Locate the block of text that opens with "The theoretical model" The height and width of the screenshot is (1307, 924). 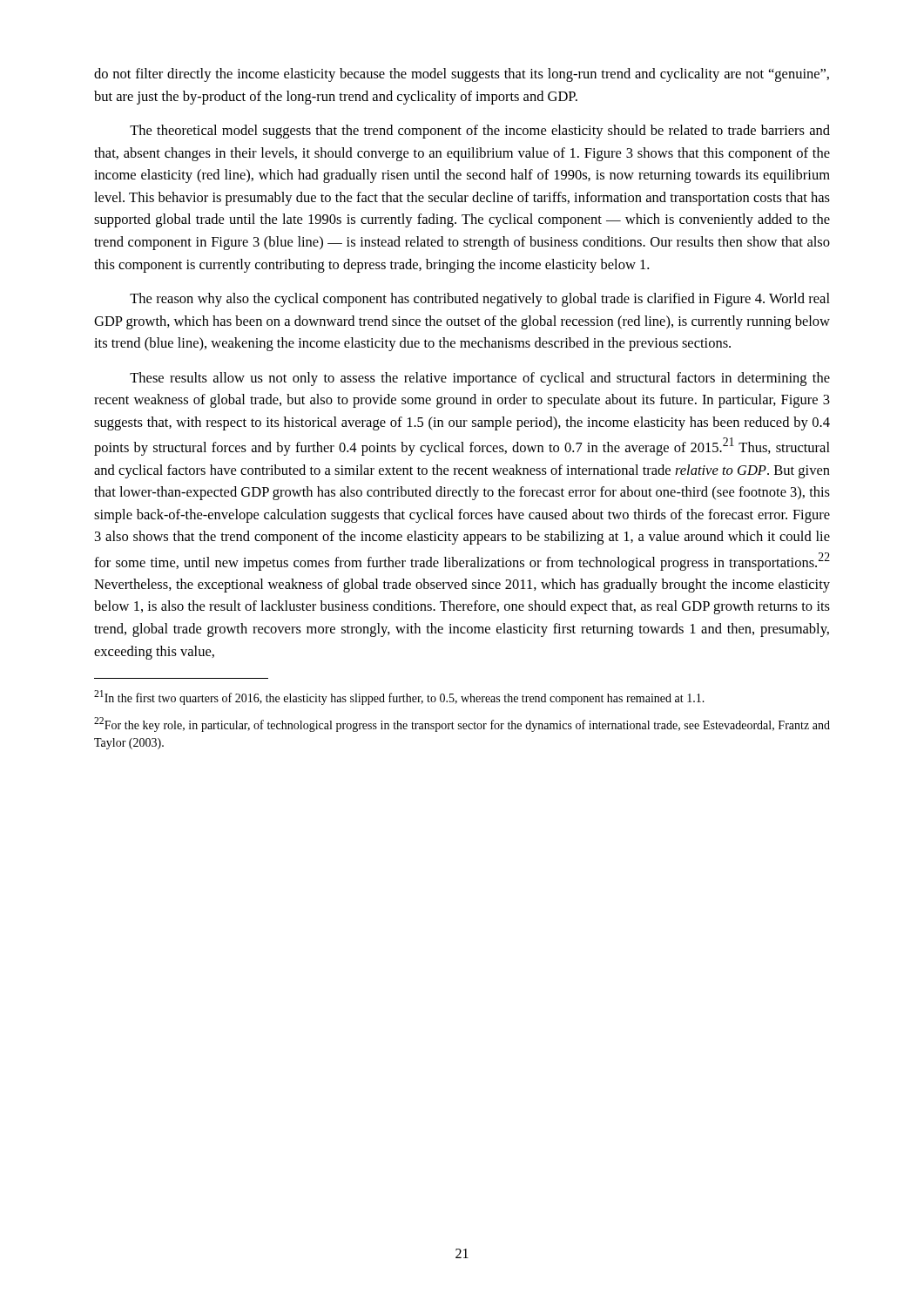[462, 197]
